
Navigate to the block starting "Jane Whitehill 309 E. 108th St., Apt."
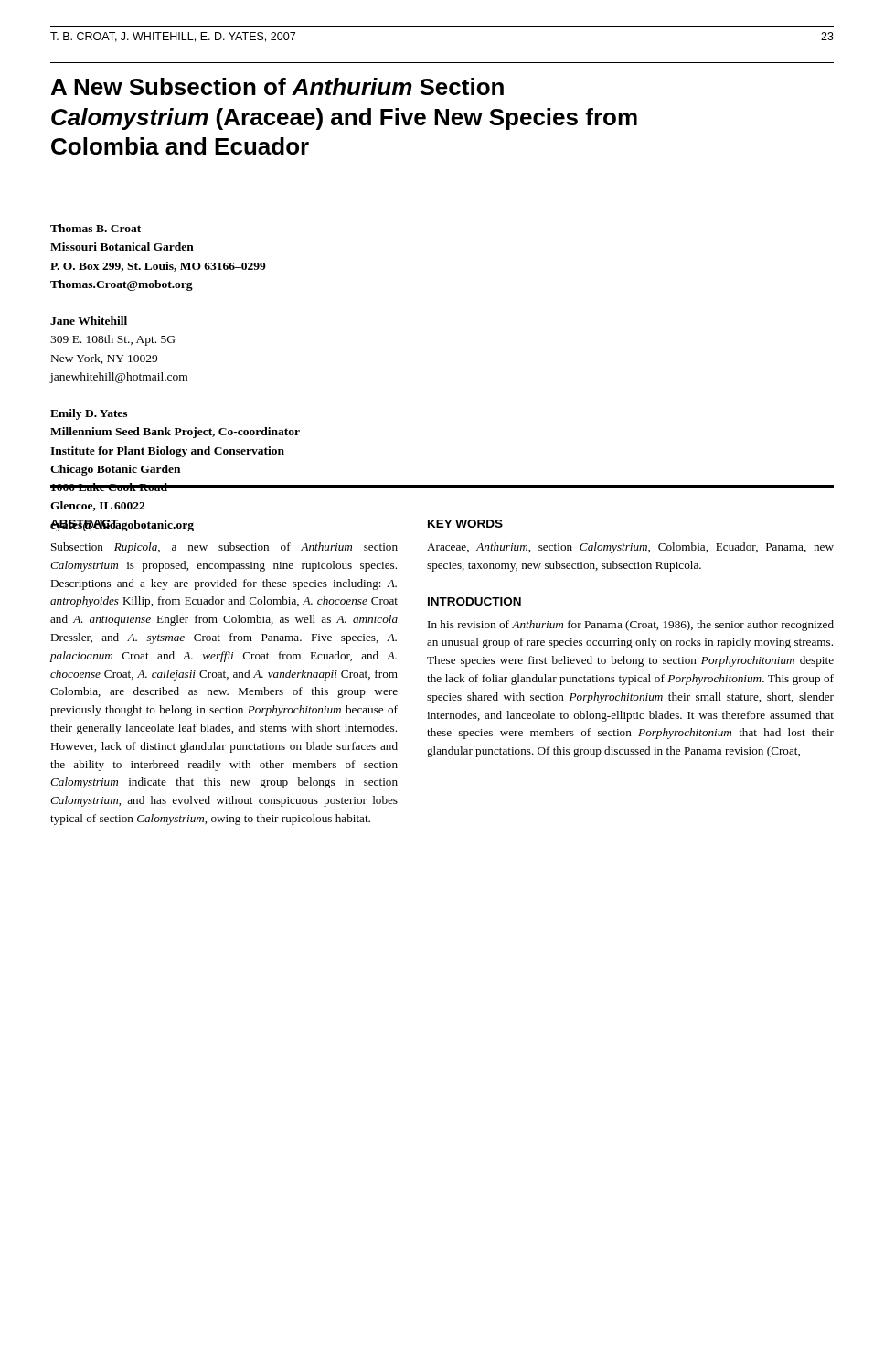click(89, 321)
